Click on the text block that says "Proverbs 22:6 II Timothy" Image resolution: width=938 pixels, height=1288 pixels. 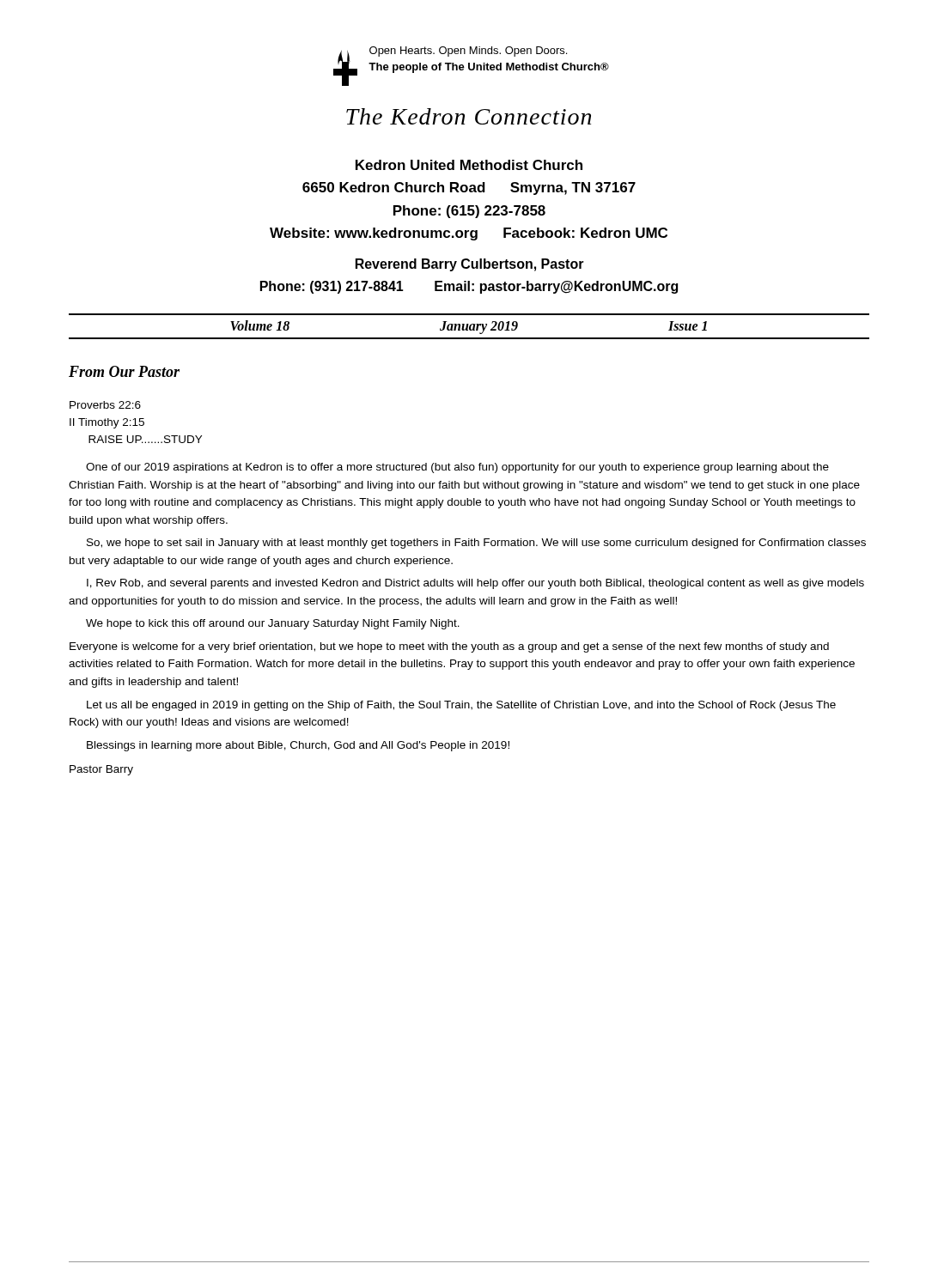(x=136, y=422)
